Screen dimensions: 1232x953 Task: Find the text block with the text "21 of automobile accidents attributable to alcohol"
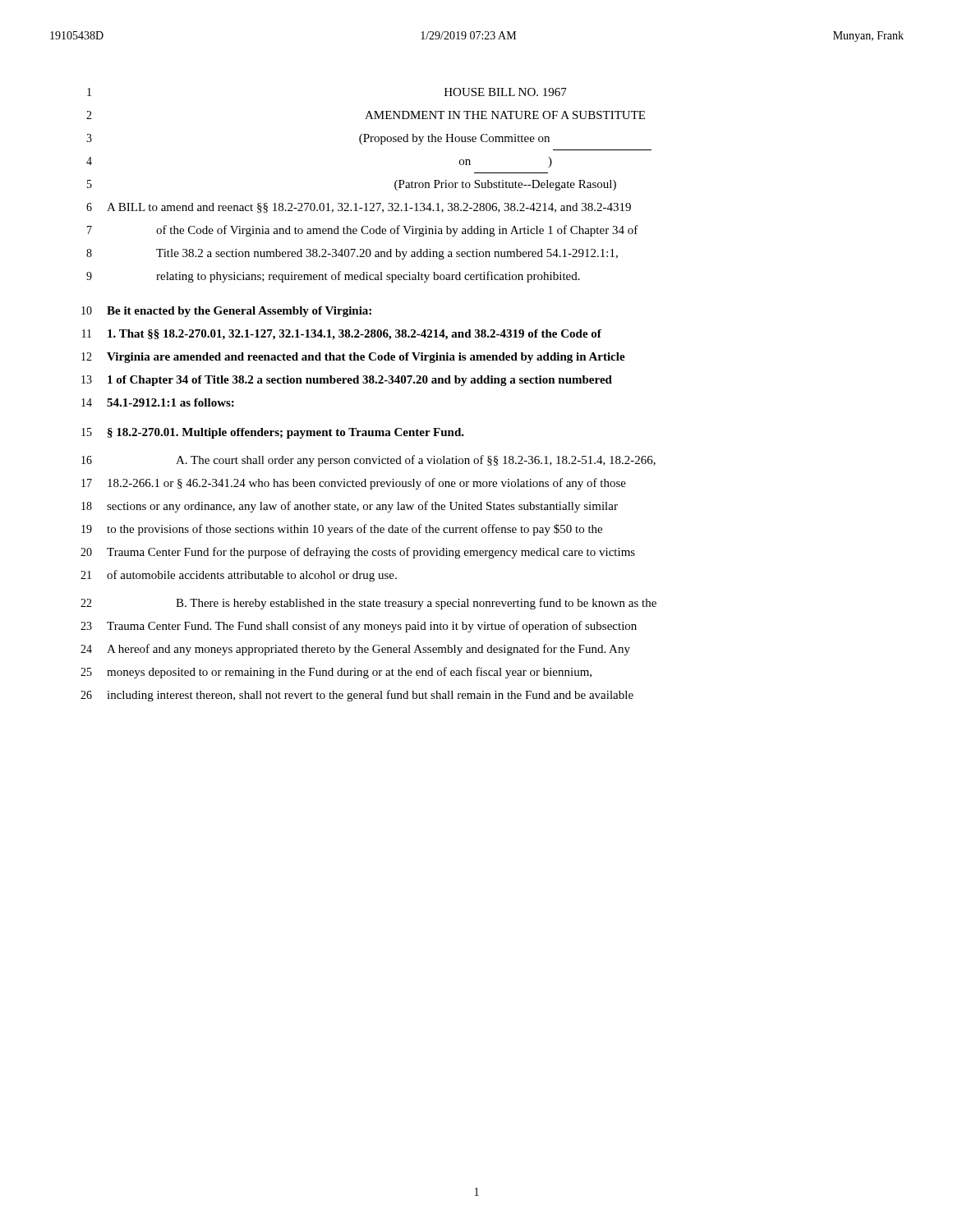(x=239, y=576)
